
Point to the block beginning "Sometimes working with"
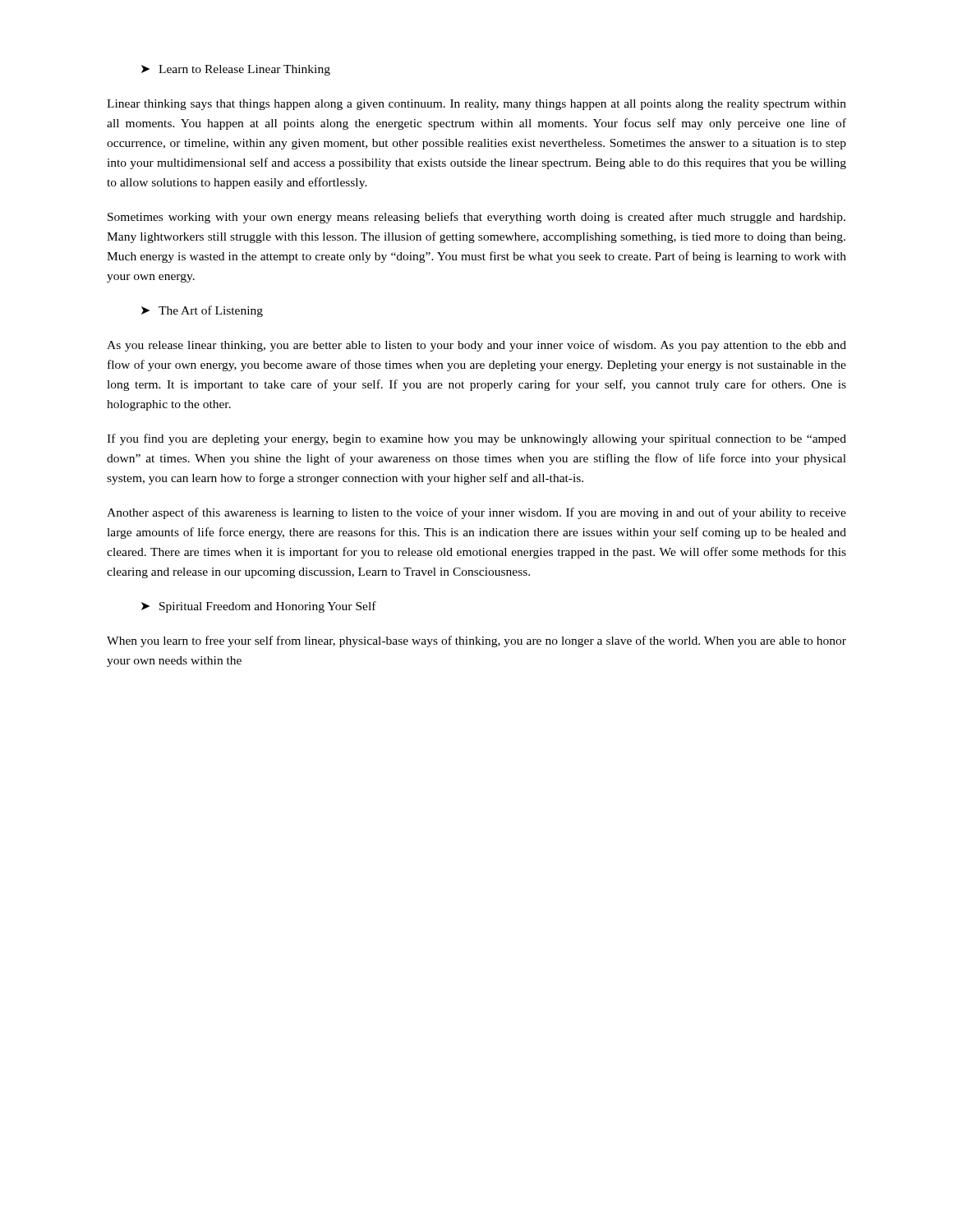pos(476,246)
